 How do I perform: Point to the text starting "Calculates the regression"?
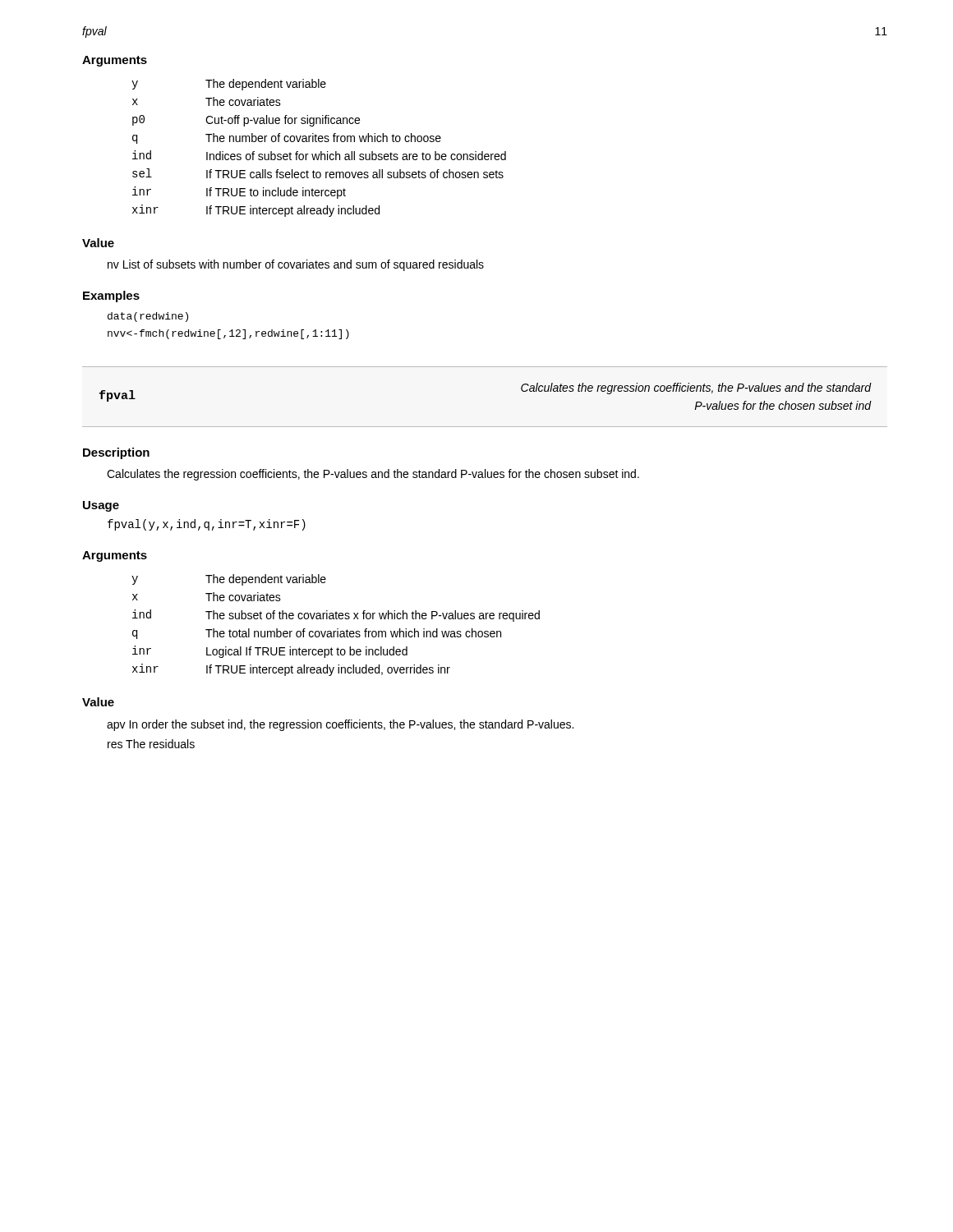point(373,474)
